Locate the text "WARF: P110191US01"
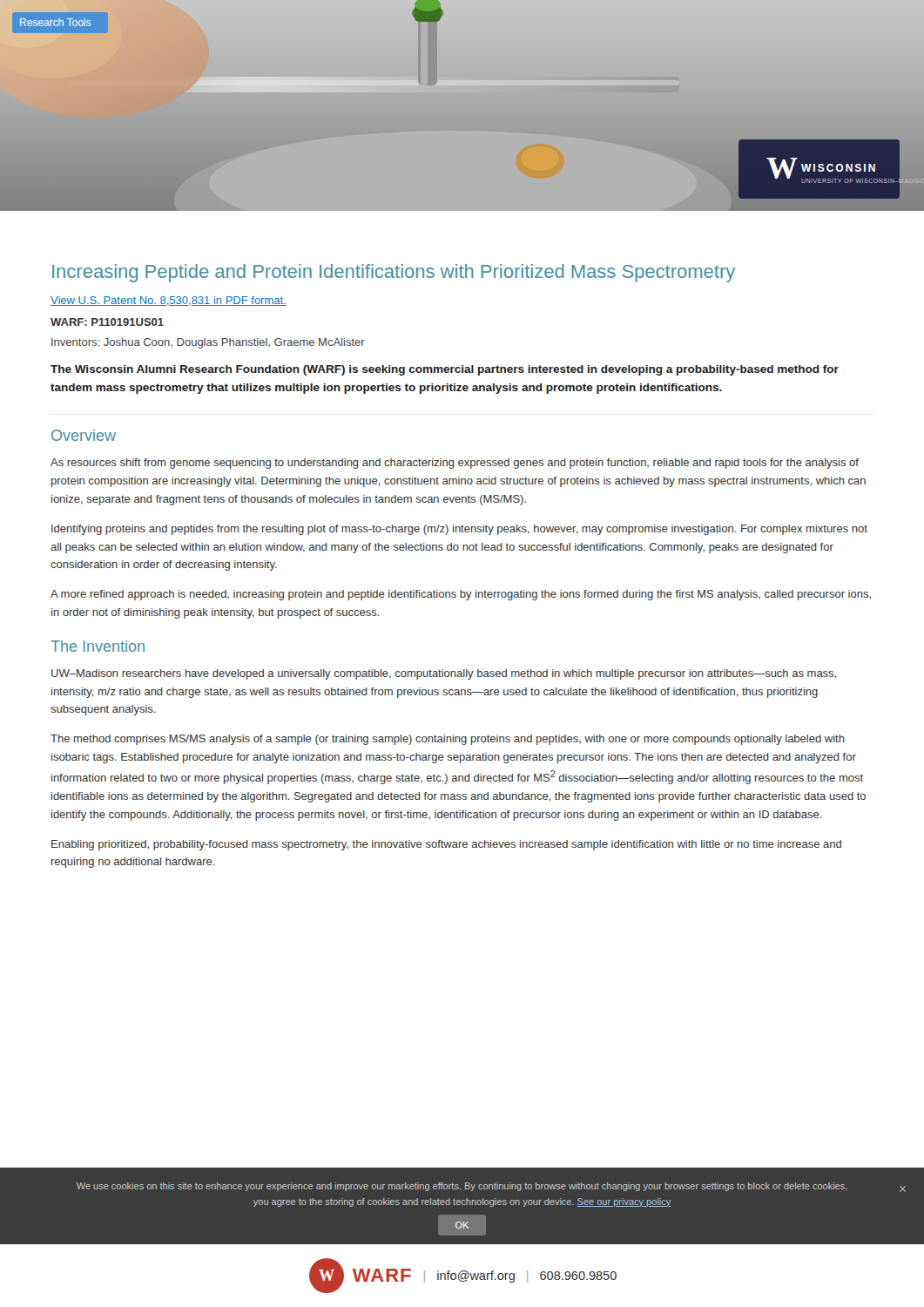924x1307 pixels. (x=107, y=322)
